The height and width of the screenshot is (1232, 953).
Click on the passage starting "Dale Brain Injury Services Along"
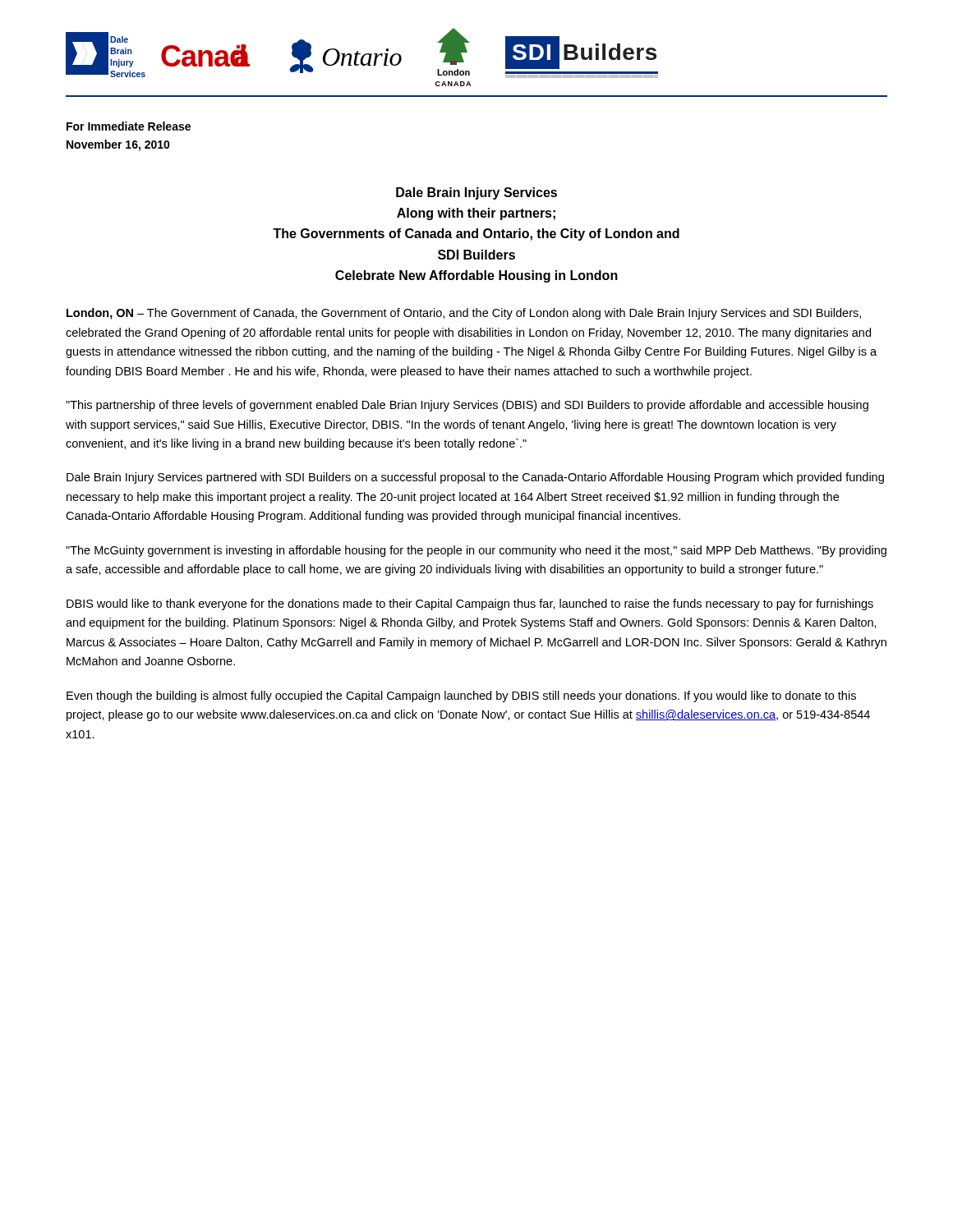coord(476,234)
